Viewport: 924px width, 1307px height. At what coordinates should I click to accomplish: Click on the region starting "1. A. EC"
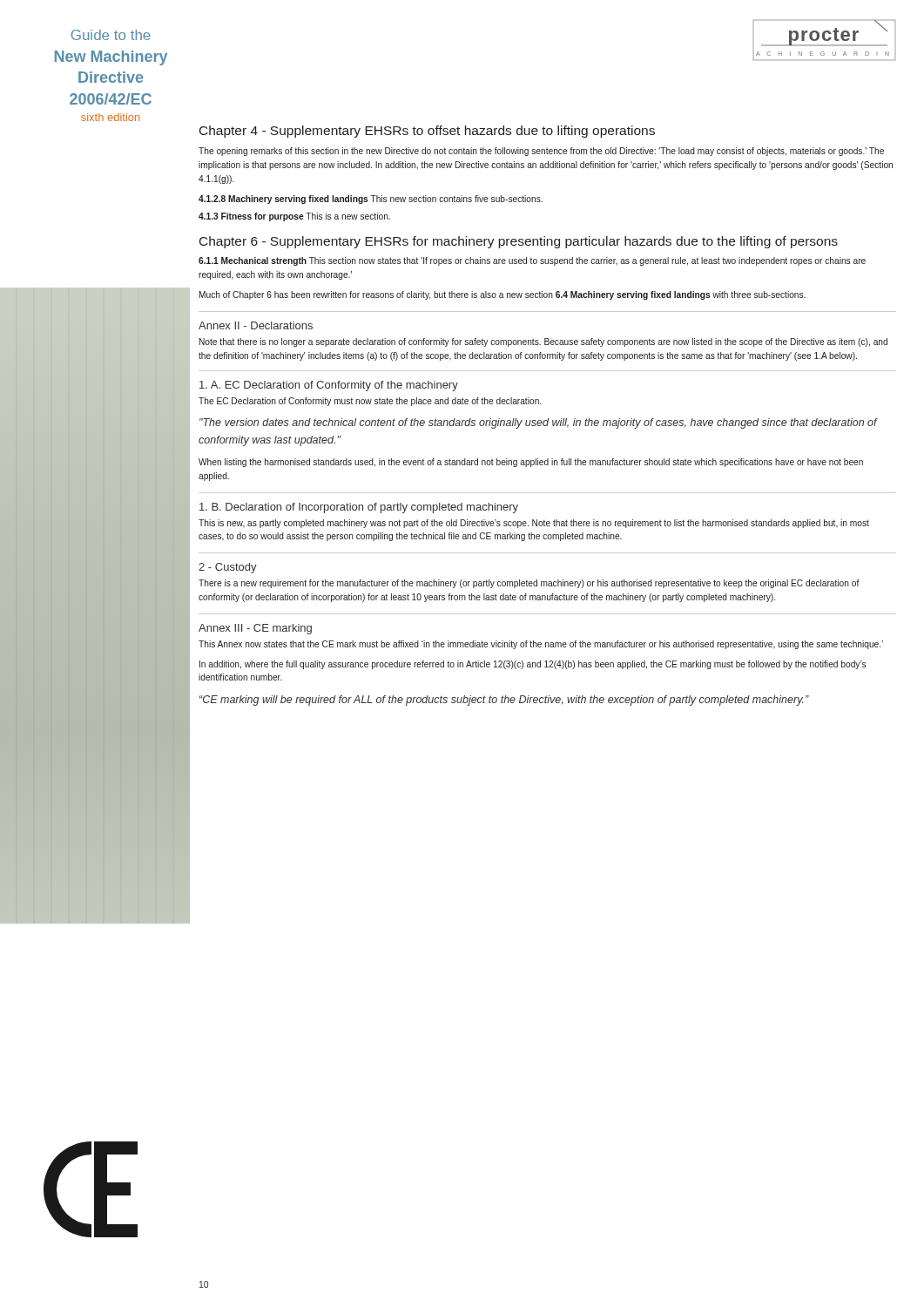point(328,385)
